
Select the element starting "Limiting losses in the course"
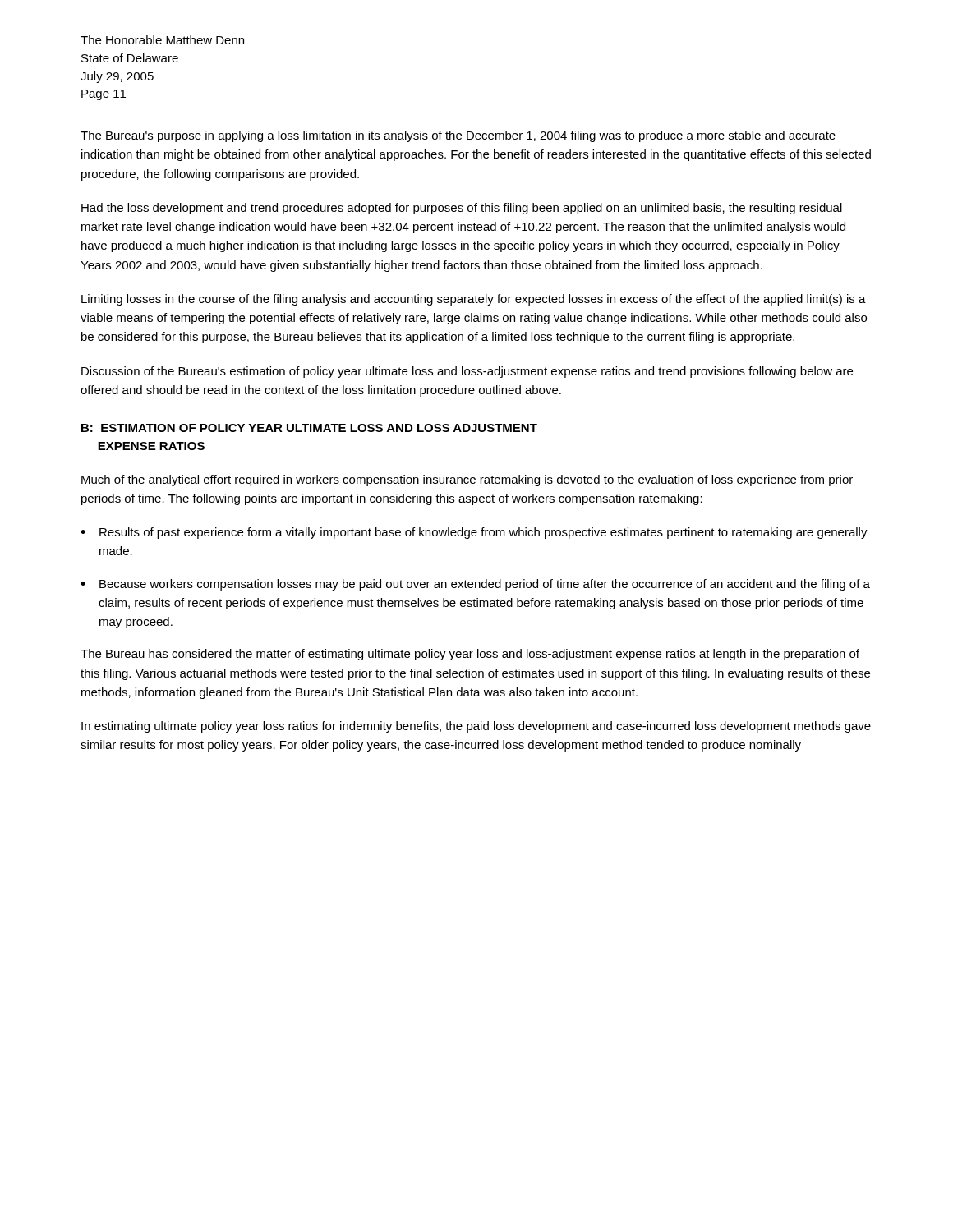[x=474, y=317]
